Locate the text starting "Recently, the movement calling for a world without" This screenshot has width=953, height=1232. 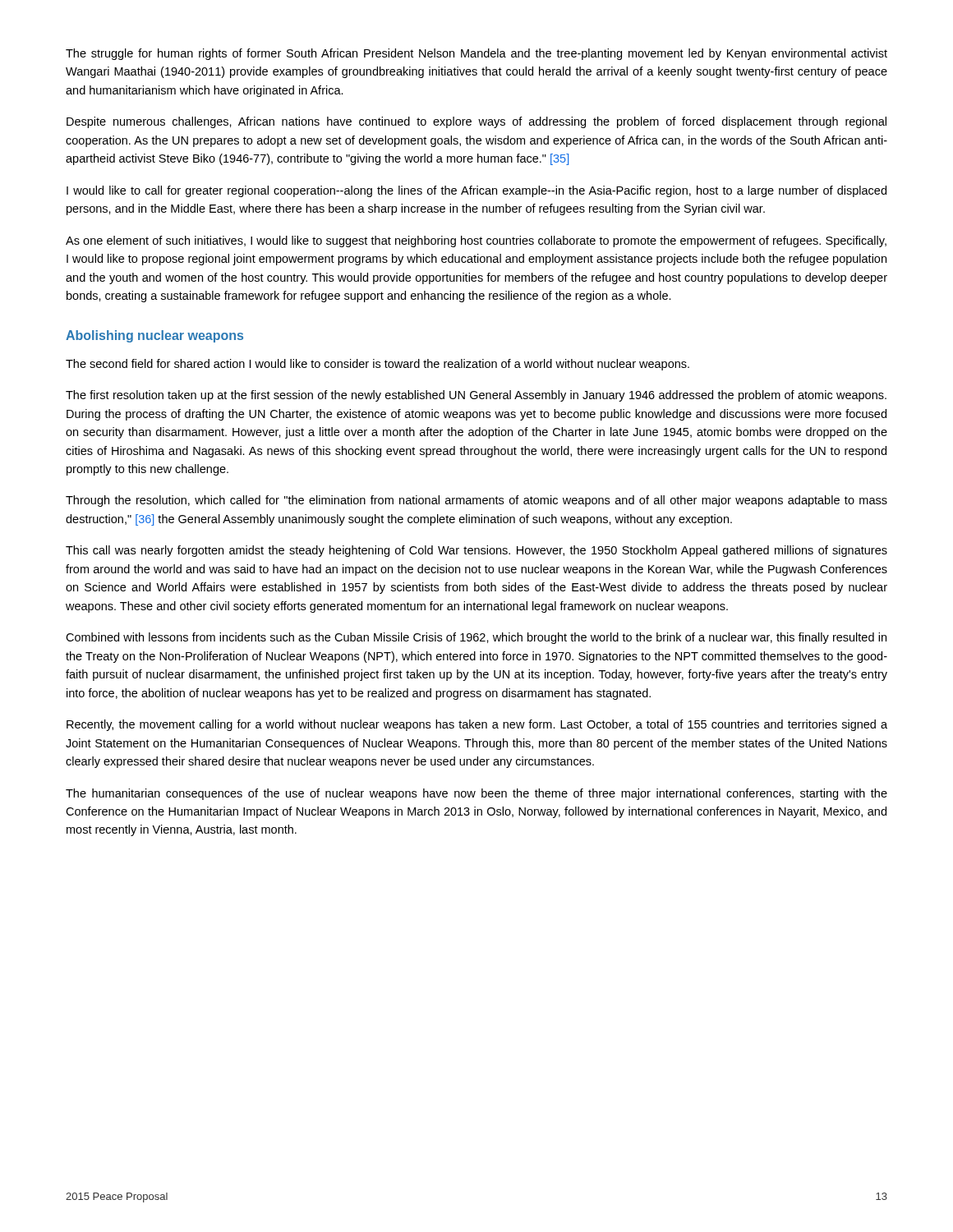[476, 743]
